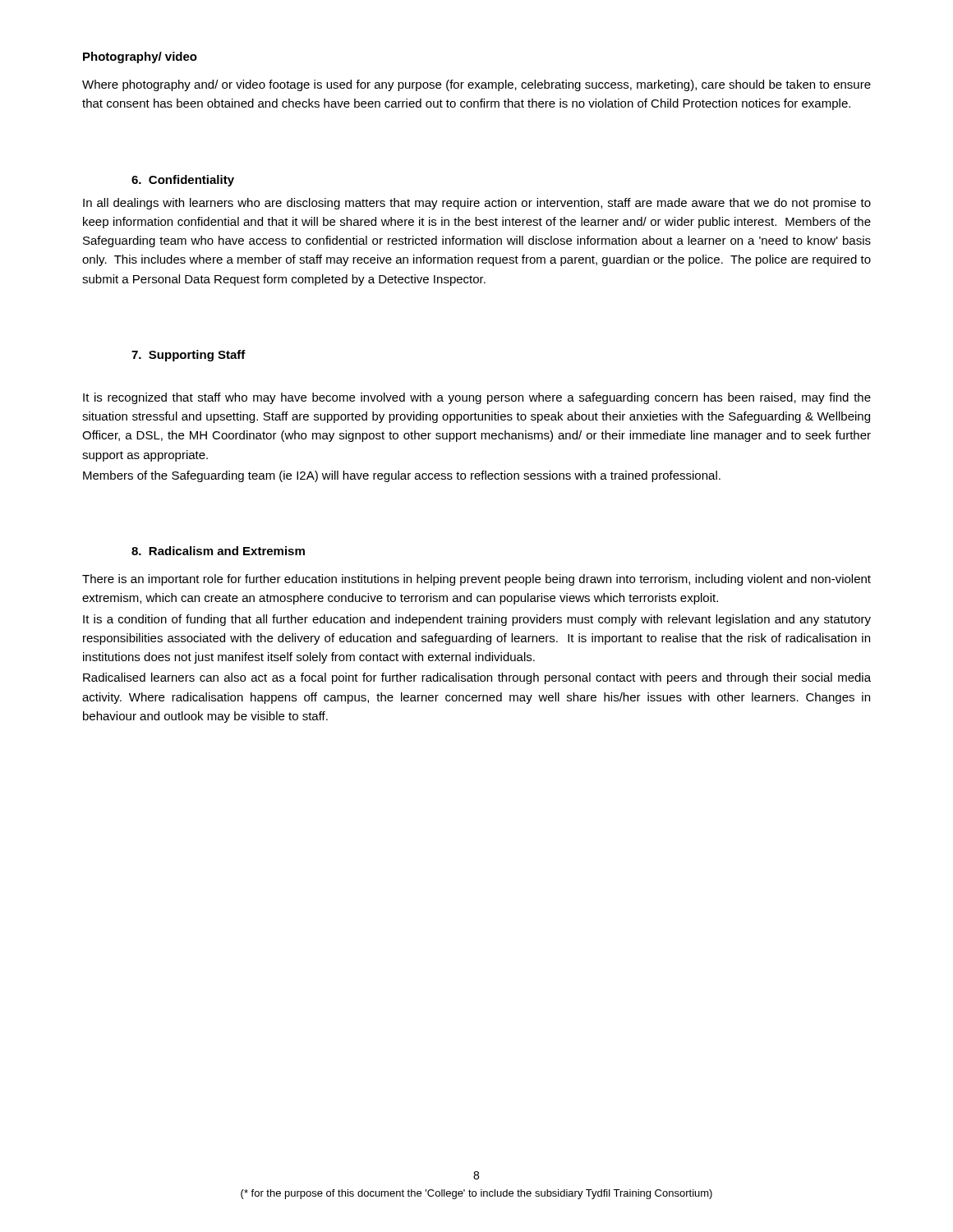This screenshot has height=1232, width=953.
Task: Navigate to the text block starting "7. Supporting Staff"
Action: [188, 354]
